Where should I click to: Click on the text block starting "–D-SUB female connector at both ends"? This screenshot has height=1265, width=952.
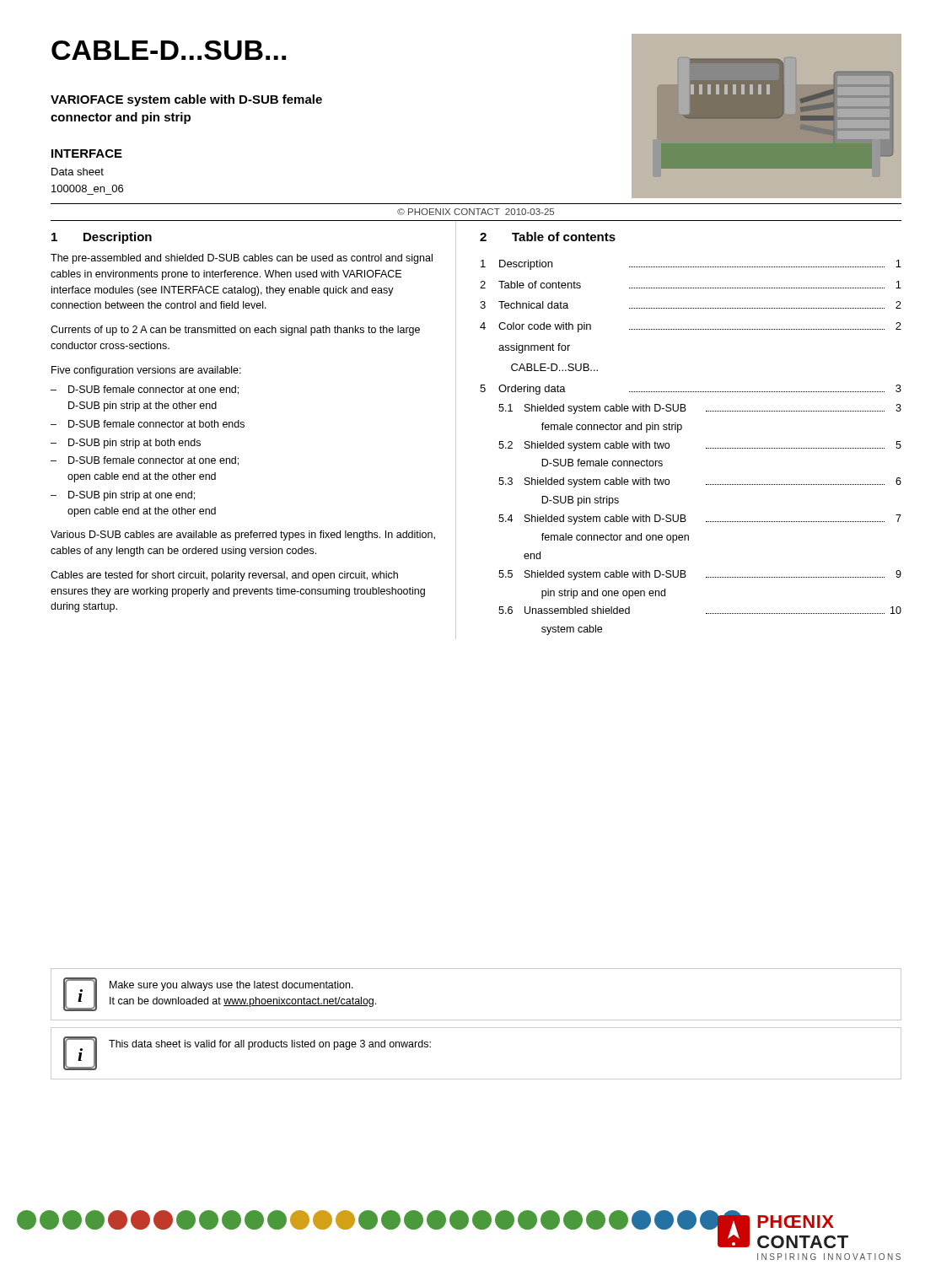[x=148, y=424]
